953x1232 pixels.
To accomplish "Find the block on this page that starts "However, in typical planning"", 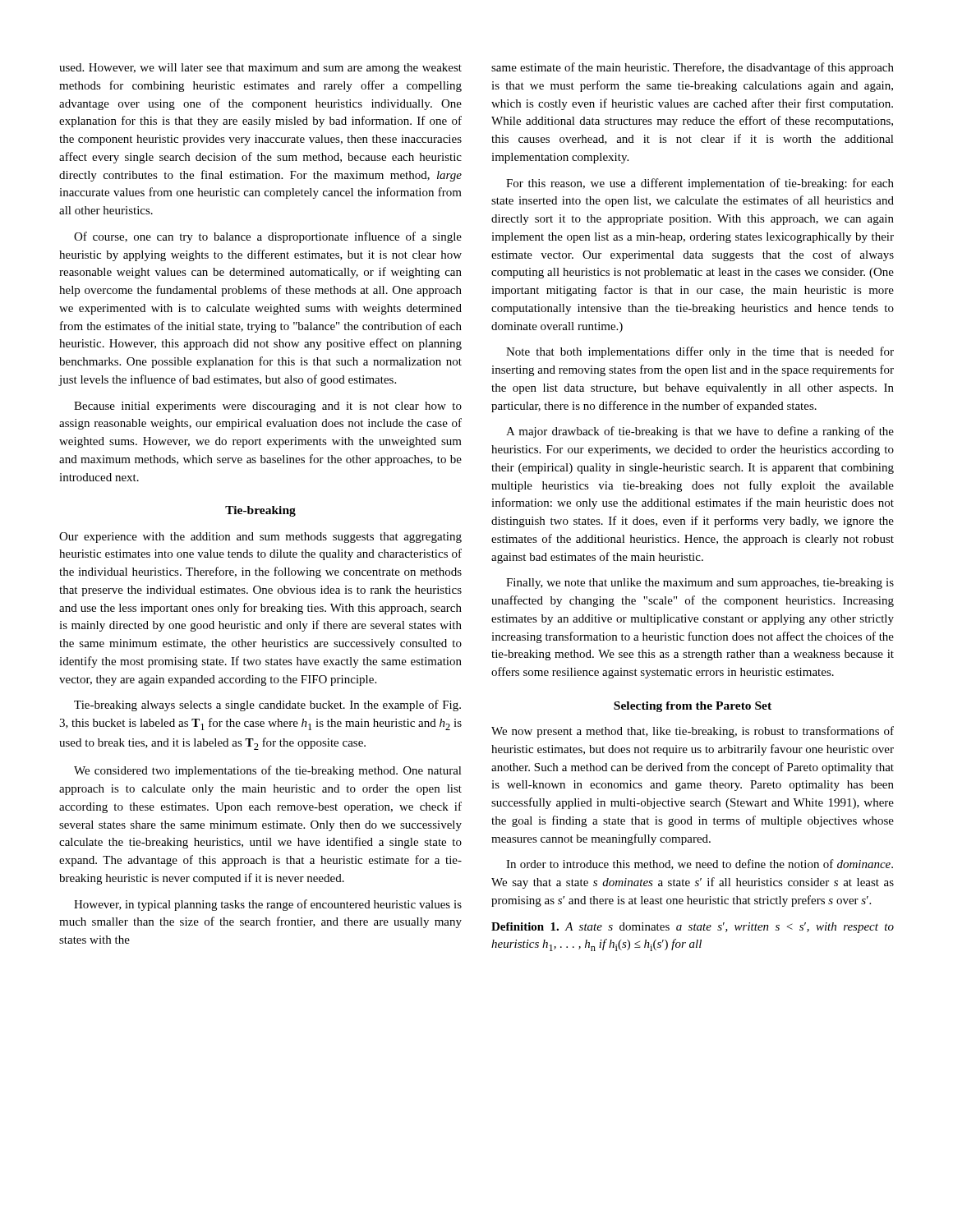I will 260,923.
